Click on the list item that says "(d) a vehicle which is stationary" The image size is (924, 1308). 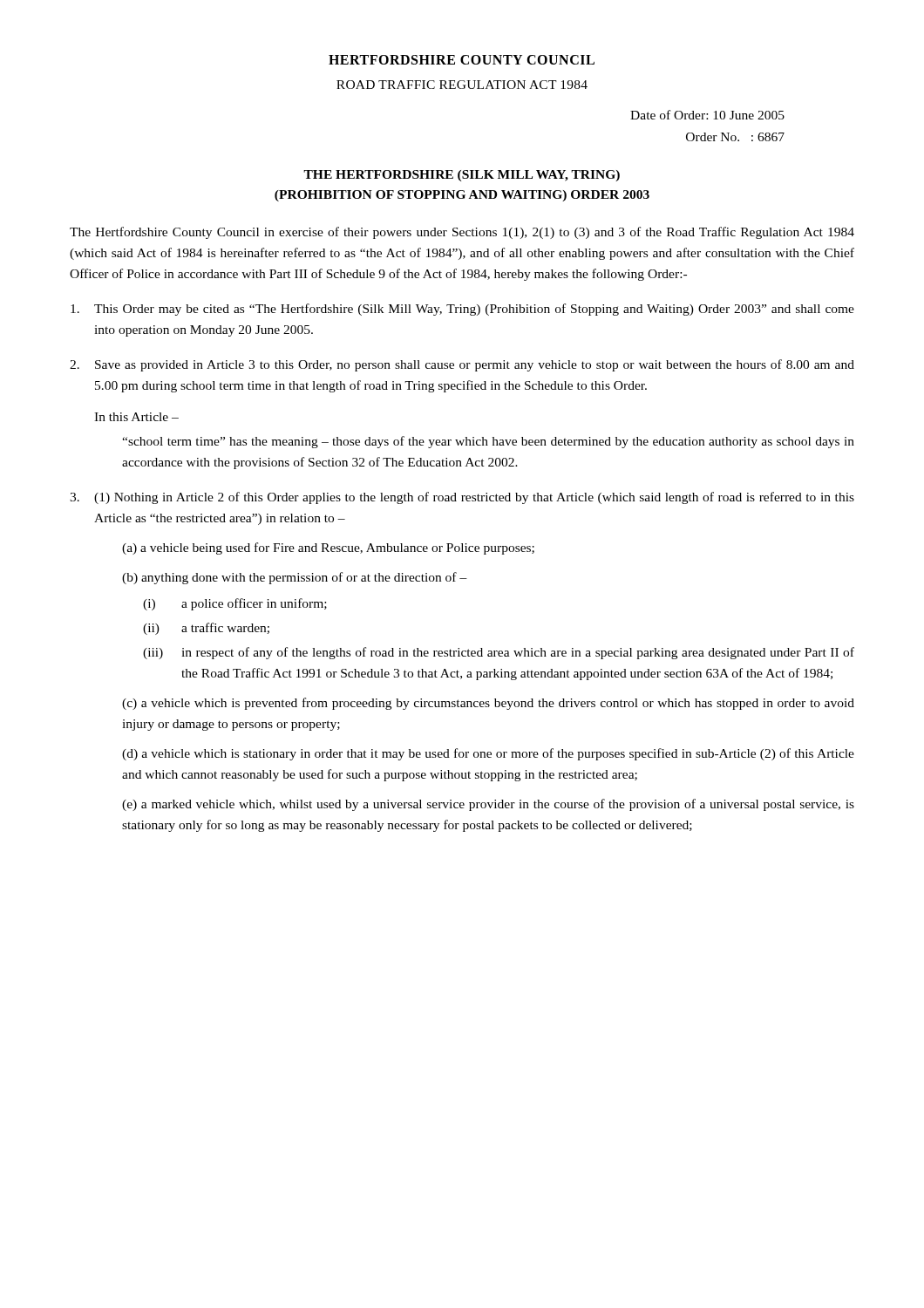tap(488, 764)
